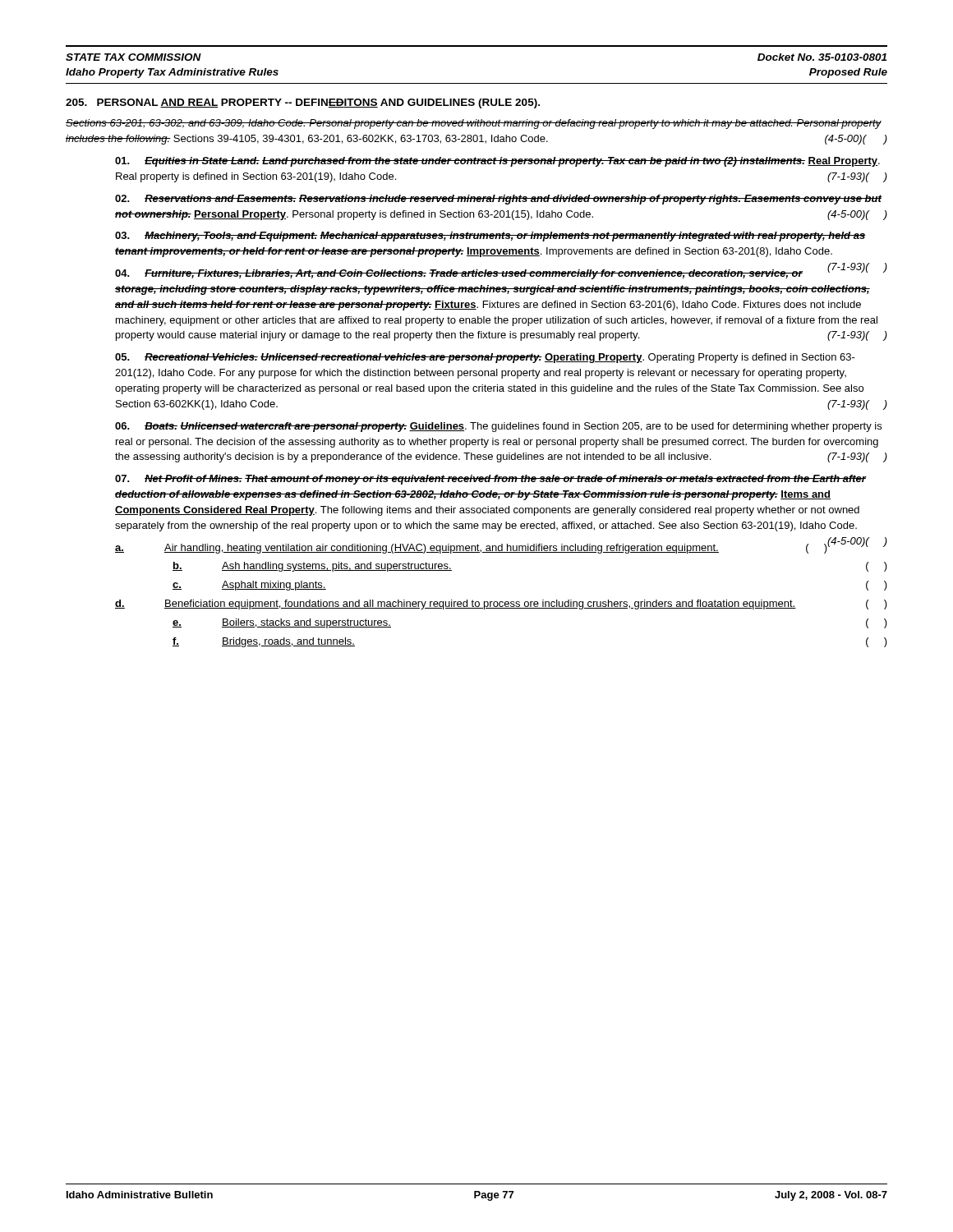This screenshot has width=953, height=1232.
Task: Find the block on this page that starts "Equities in State Land."
Action: tap(501, 169)
